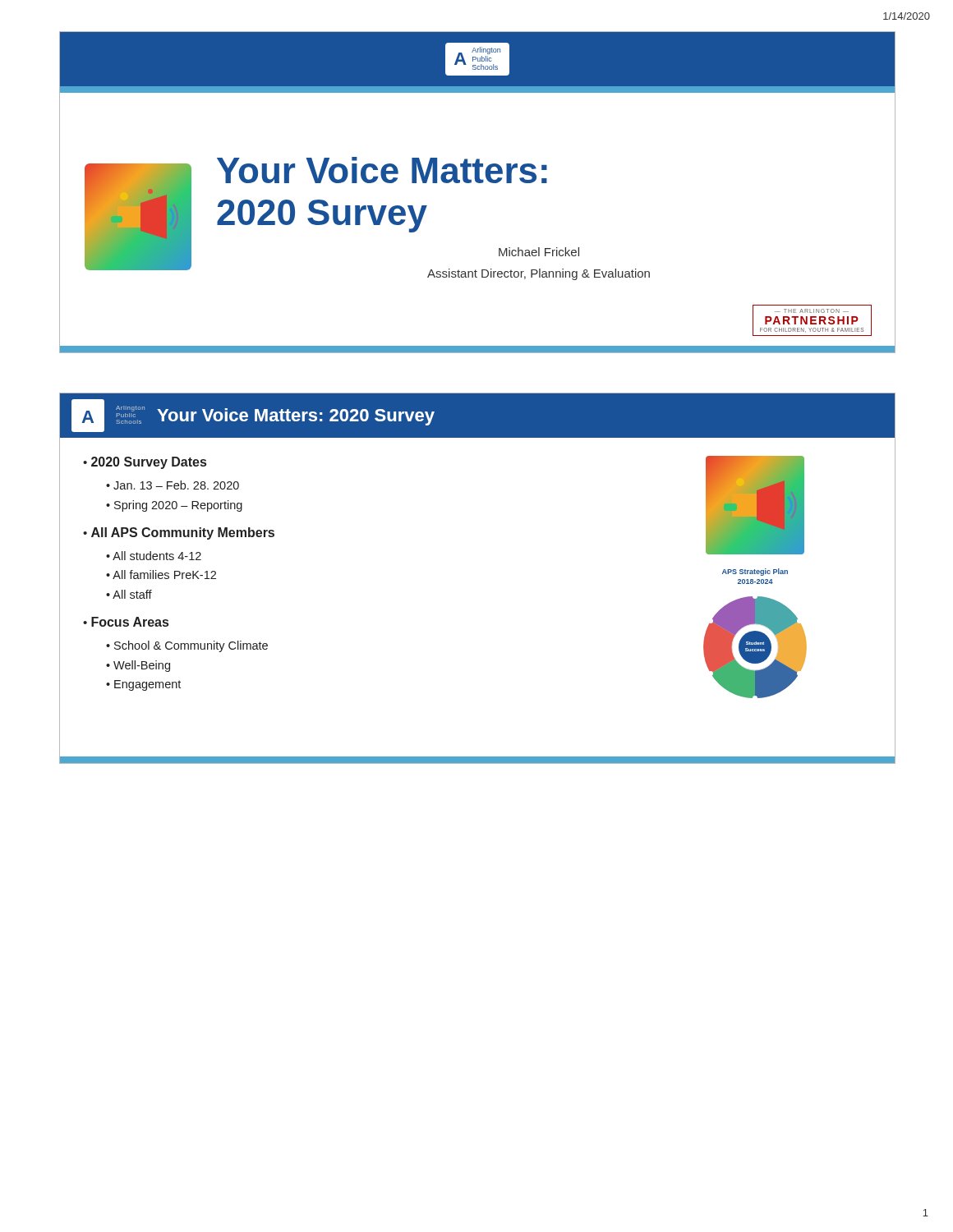Locate the text block starting "• Spring 2020 – Reporting"
Screen dimensions: 1232x953
pyautogui.click(x=174, y=505)
